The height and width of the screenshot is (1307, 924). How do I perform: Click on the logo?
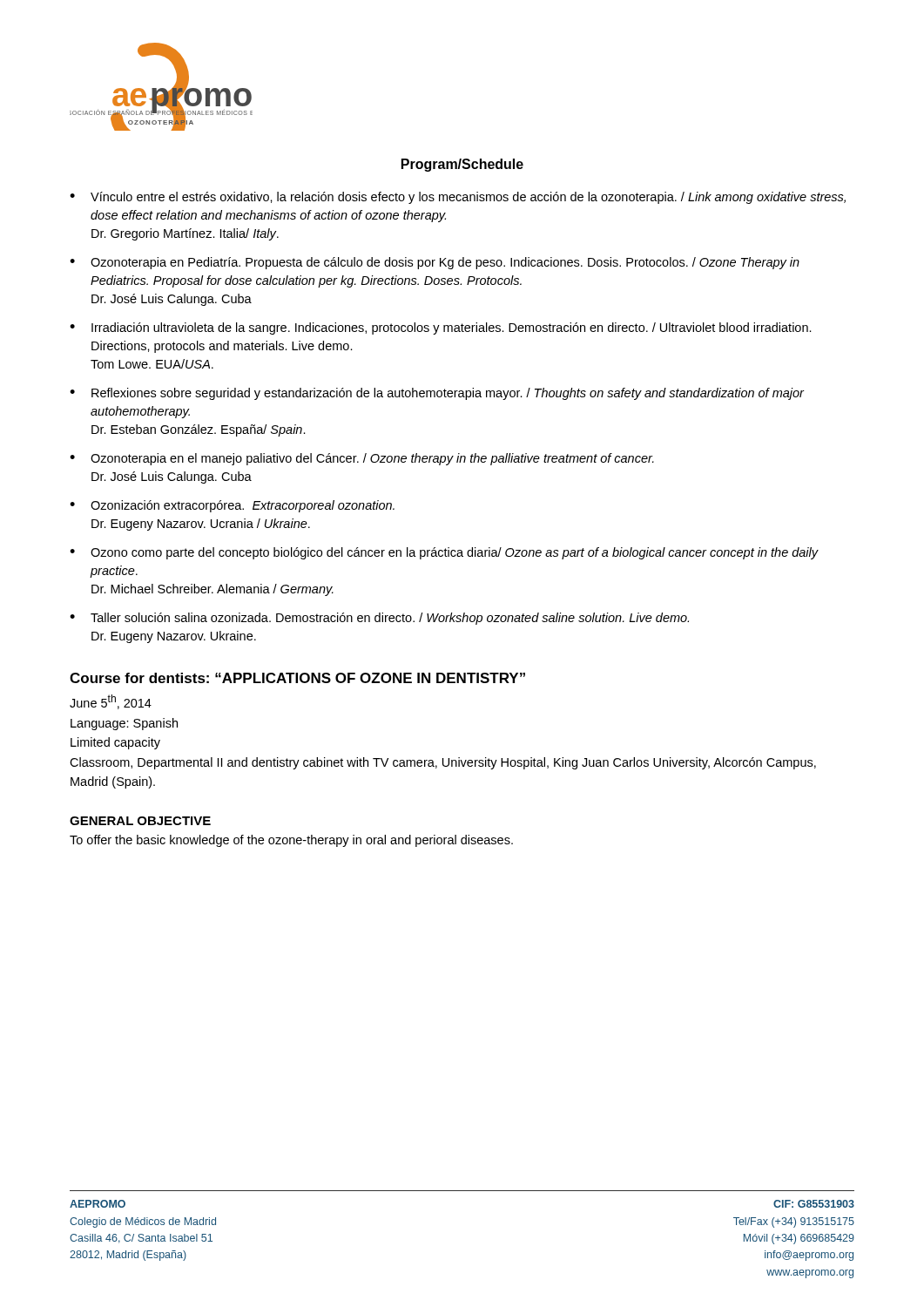click(462, 83)
